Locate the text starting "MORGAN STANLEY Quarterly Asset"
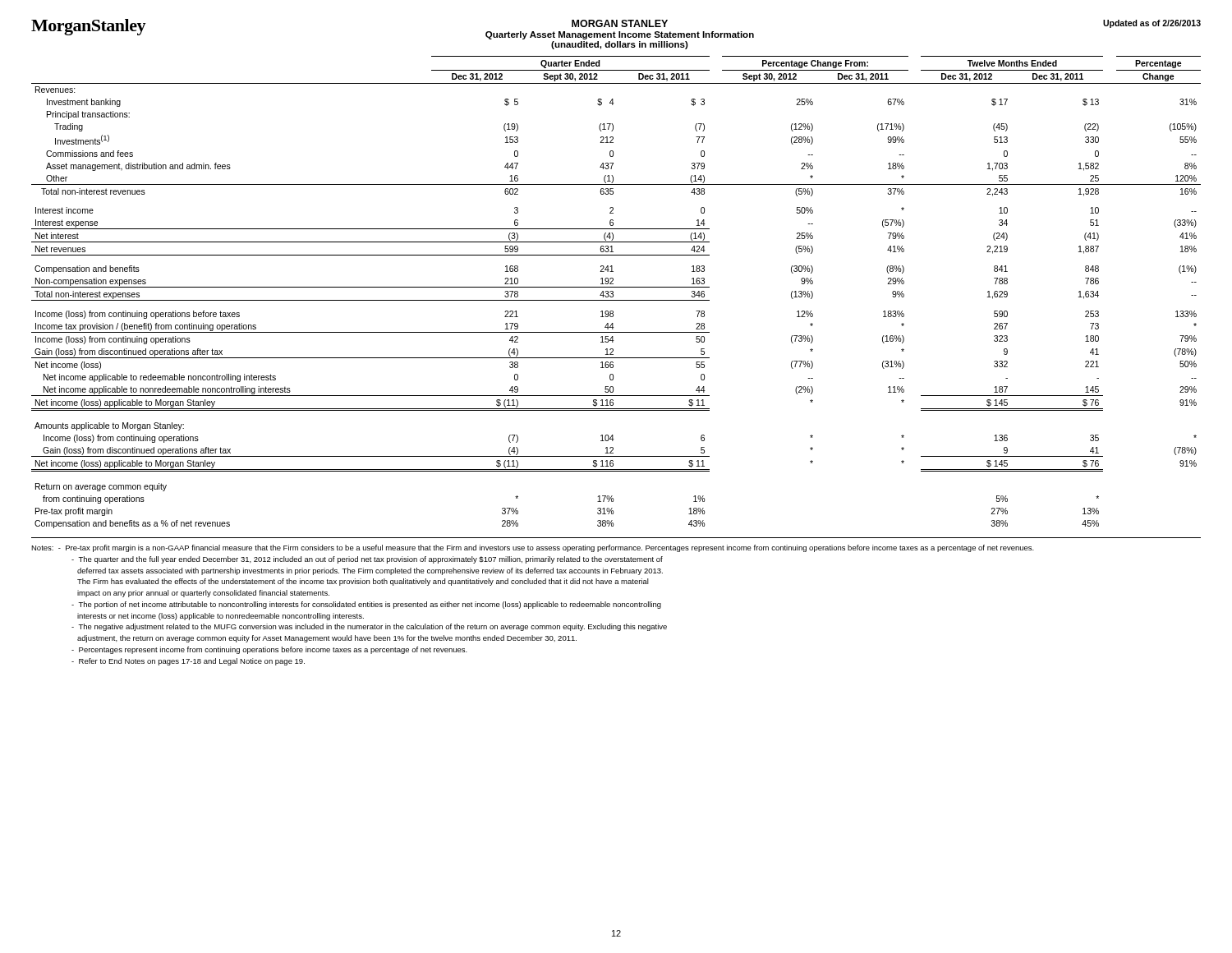This screenshot has width=1232, height=953. (x=620, y=34)
